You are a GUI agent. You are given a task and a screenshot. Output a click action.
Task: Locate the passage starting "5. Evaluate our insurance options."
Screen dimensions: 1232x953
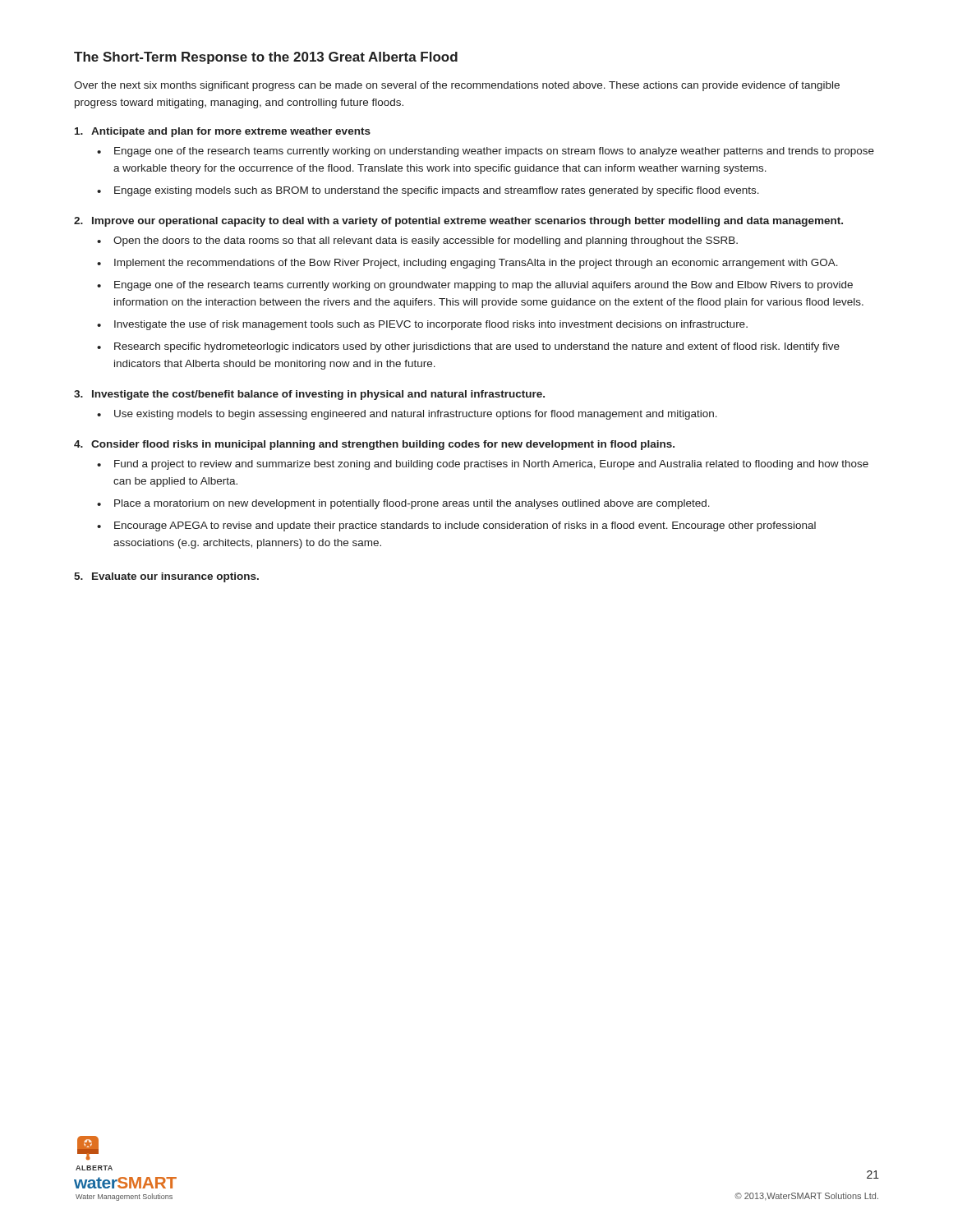[167, 576]
